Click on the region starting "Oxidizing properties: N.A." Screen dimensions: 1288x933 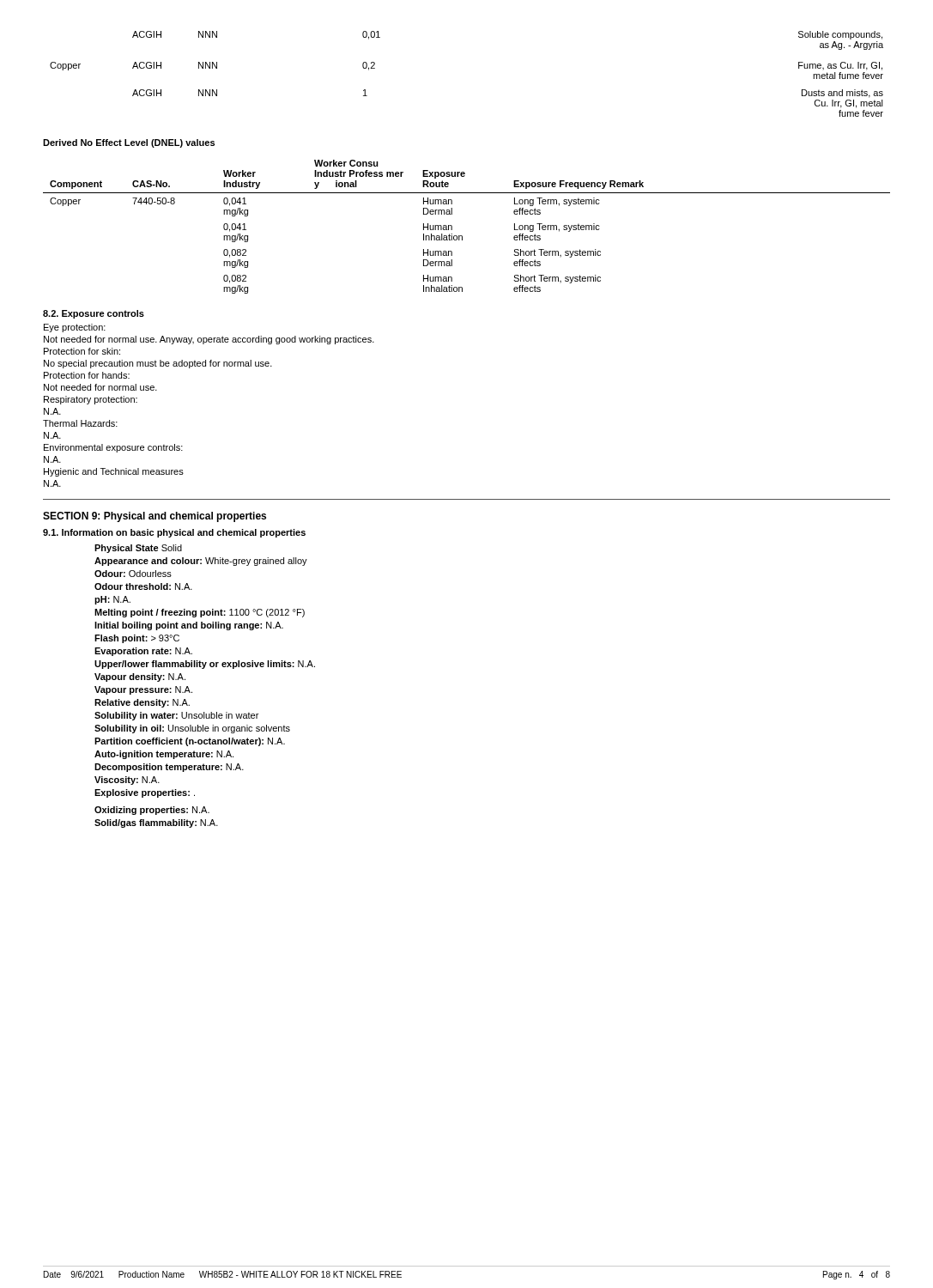point(152,810)
